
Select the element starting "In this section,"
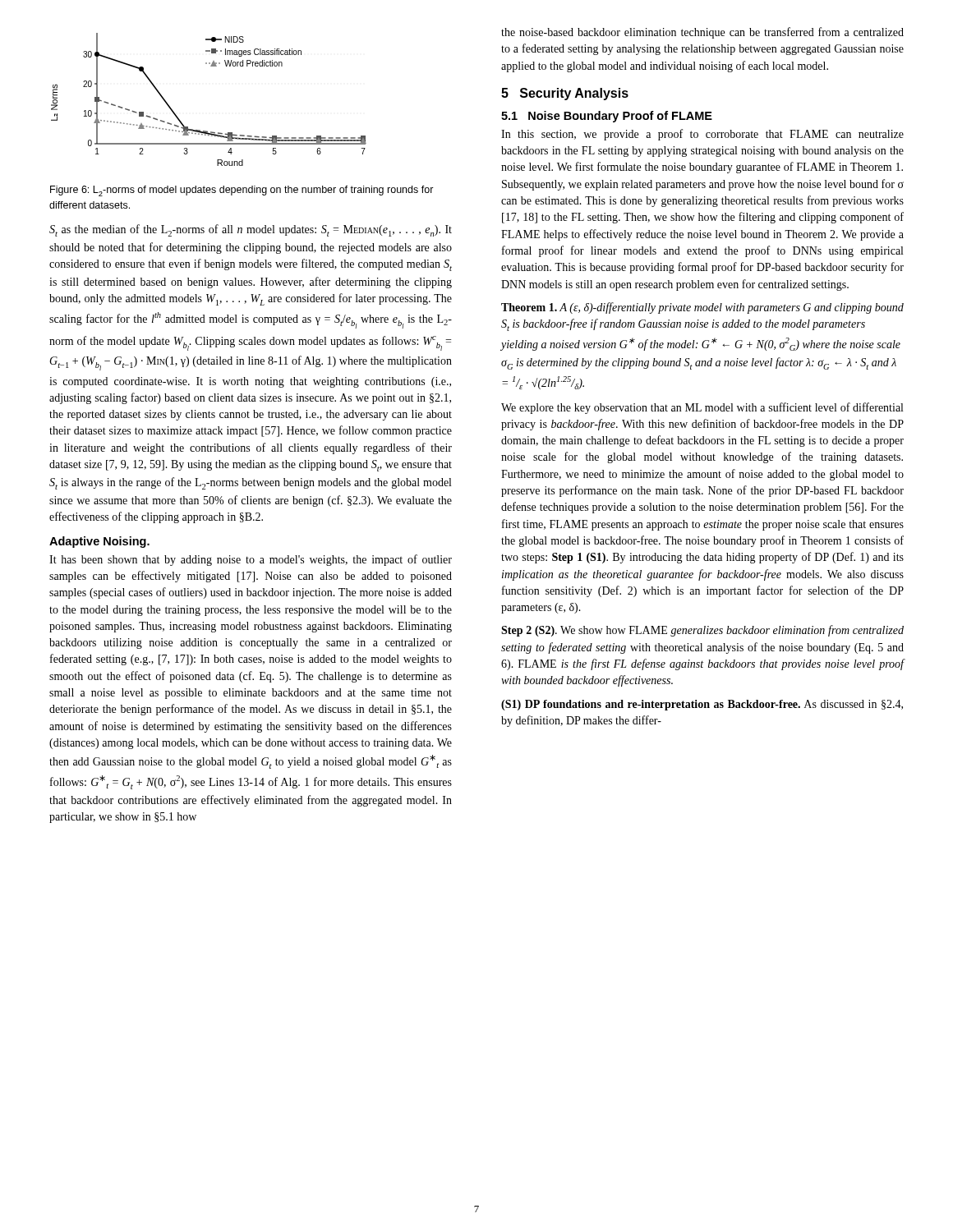(x=702, y=210)
